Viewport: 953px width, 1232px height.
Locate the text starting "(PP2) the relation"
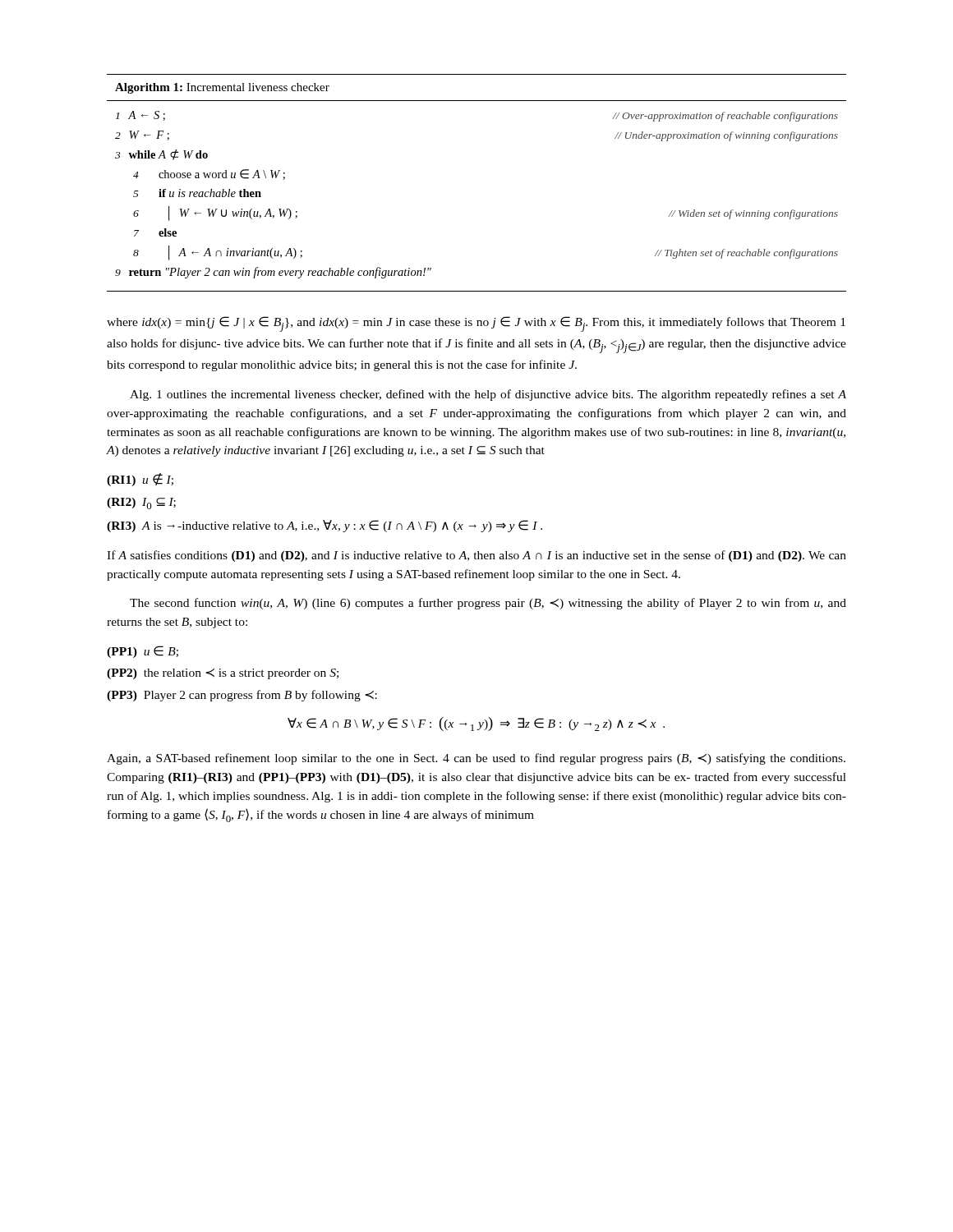223,673
